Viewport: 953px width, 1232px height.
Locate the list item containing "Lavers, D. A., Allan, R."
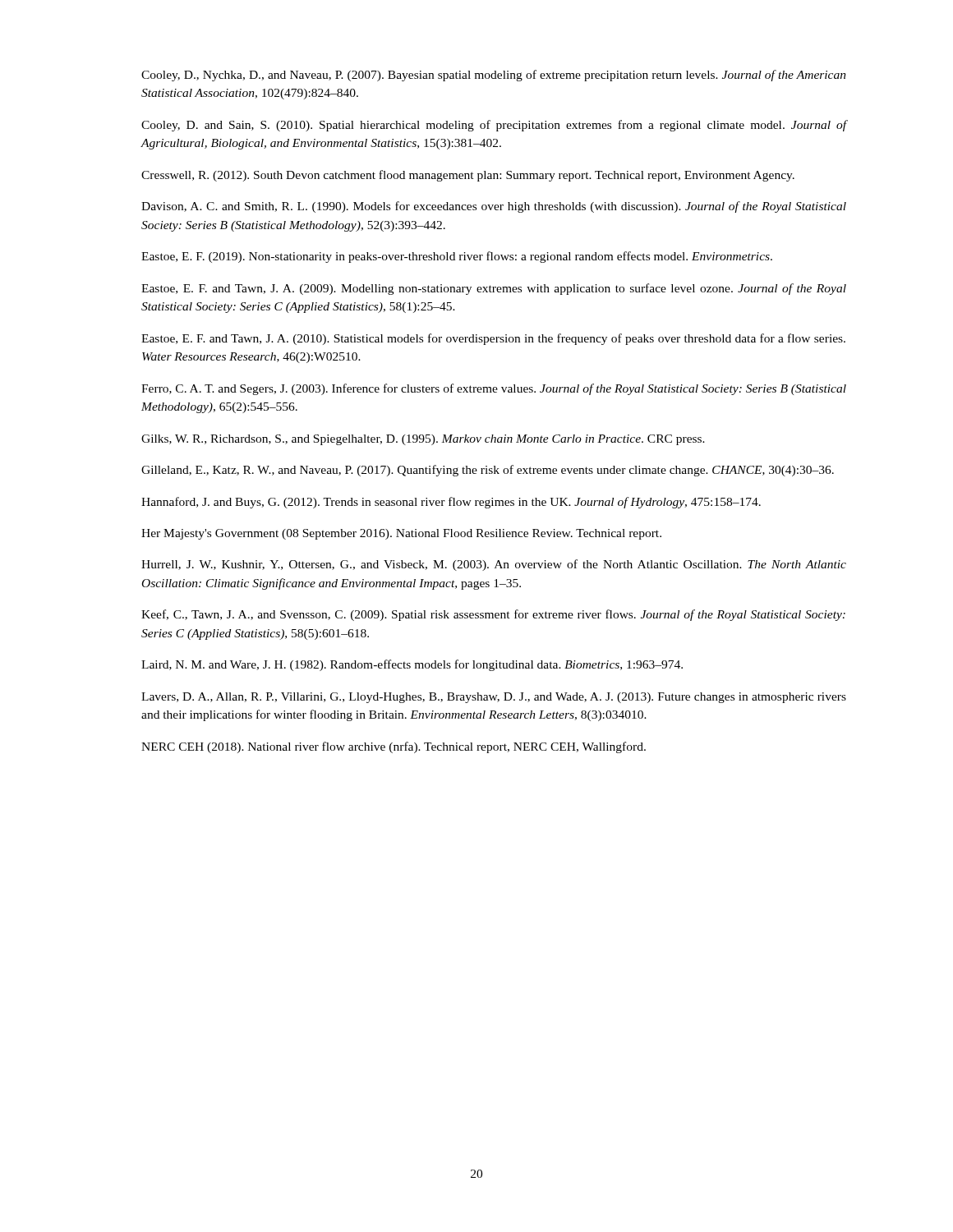[x=494, y=706]
